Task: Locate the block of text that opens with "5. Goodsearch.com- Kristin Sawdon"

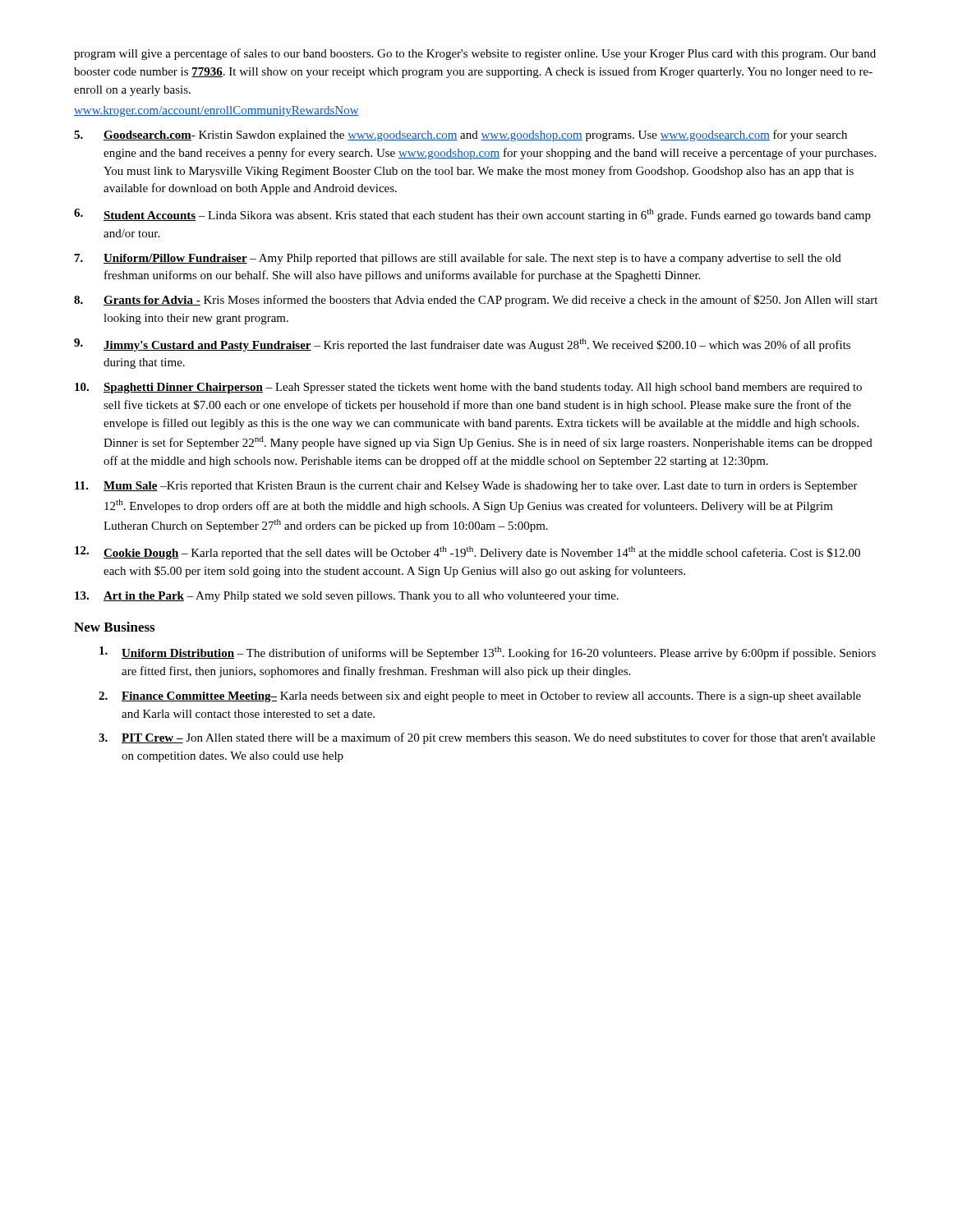Action: (x=476, y=162)
